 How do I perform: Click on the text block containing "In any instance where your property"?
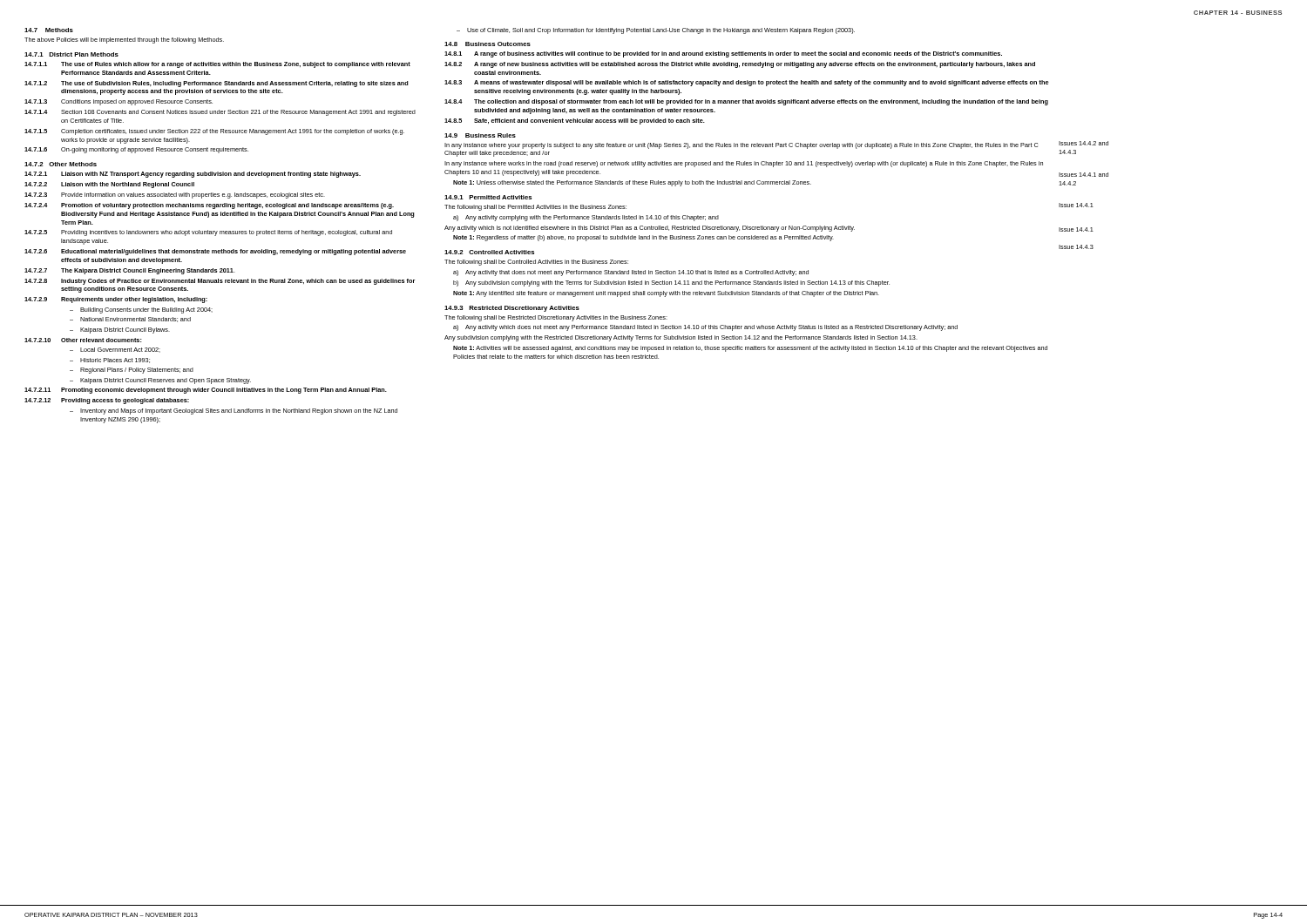pos(741,149)
